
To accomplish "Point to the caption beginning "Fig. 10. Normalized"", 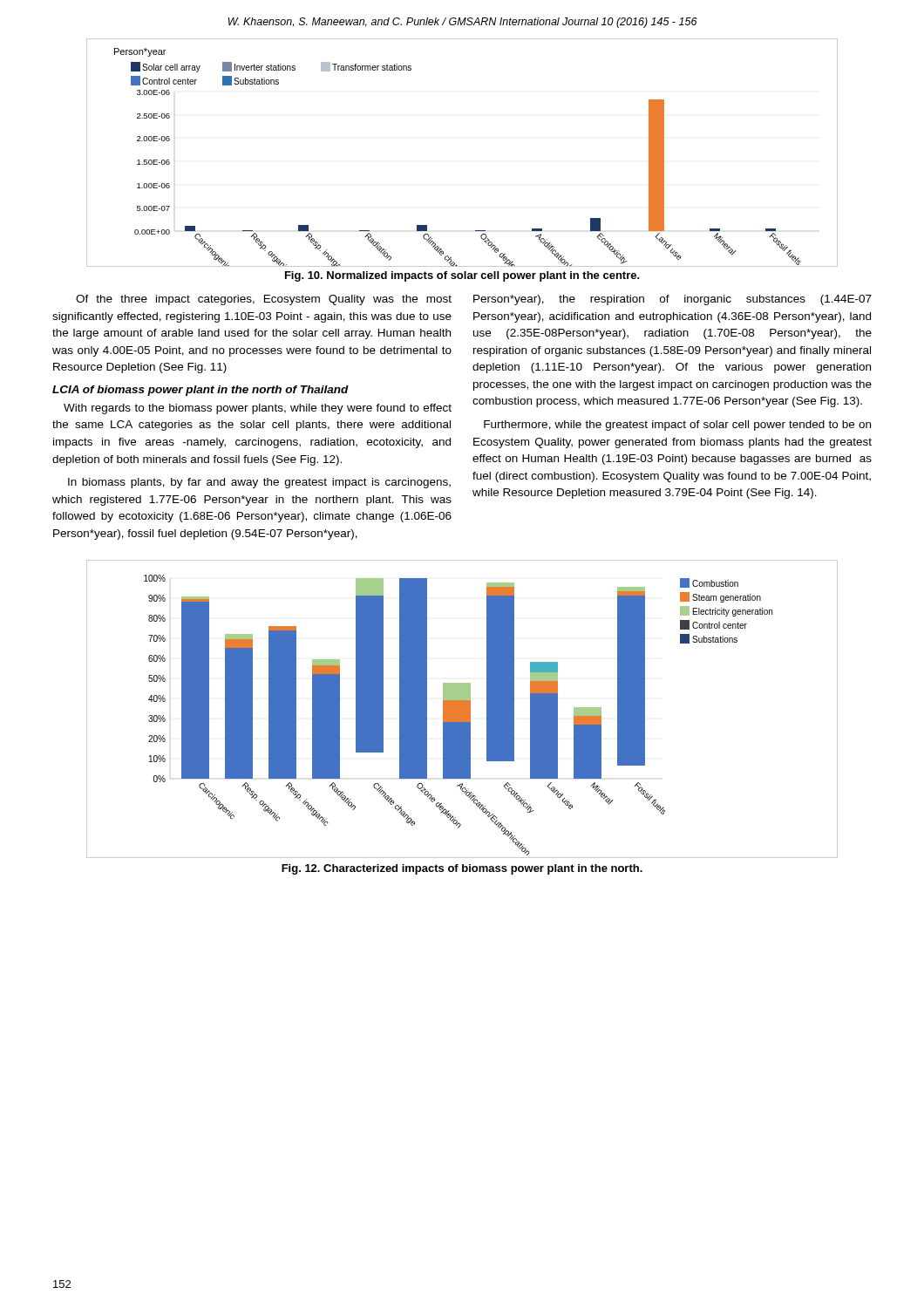I will pyautogui.click(x=462, y=275).
